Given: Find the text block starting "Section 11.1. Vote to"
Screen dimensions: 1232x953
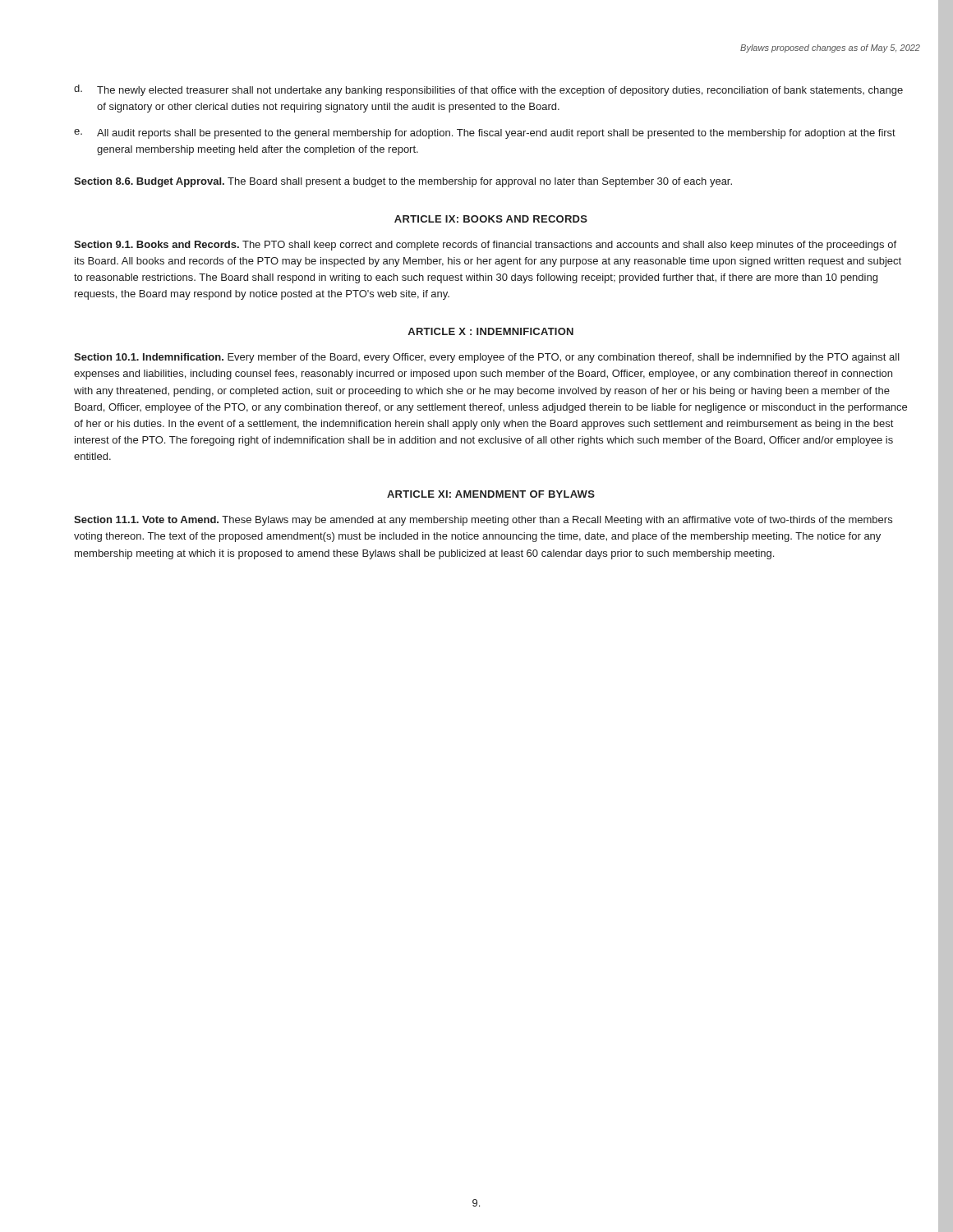Looking at the screenshot, I should pyautogui.click(x=483, y=536).
